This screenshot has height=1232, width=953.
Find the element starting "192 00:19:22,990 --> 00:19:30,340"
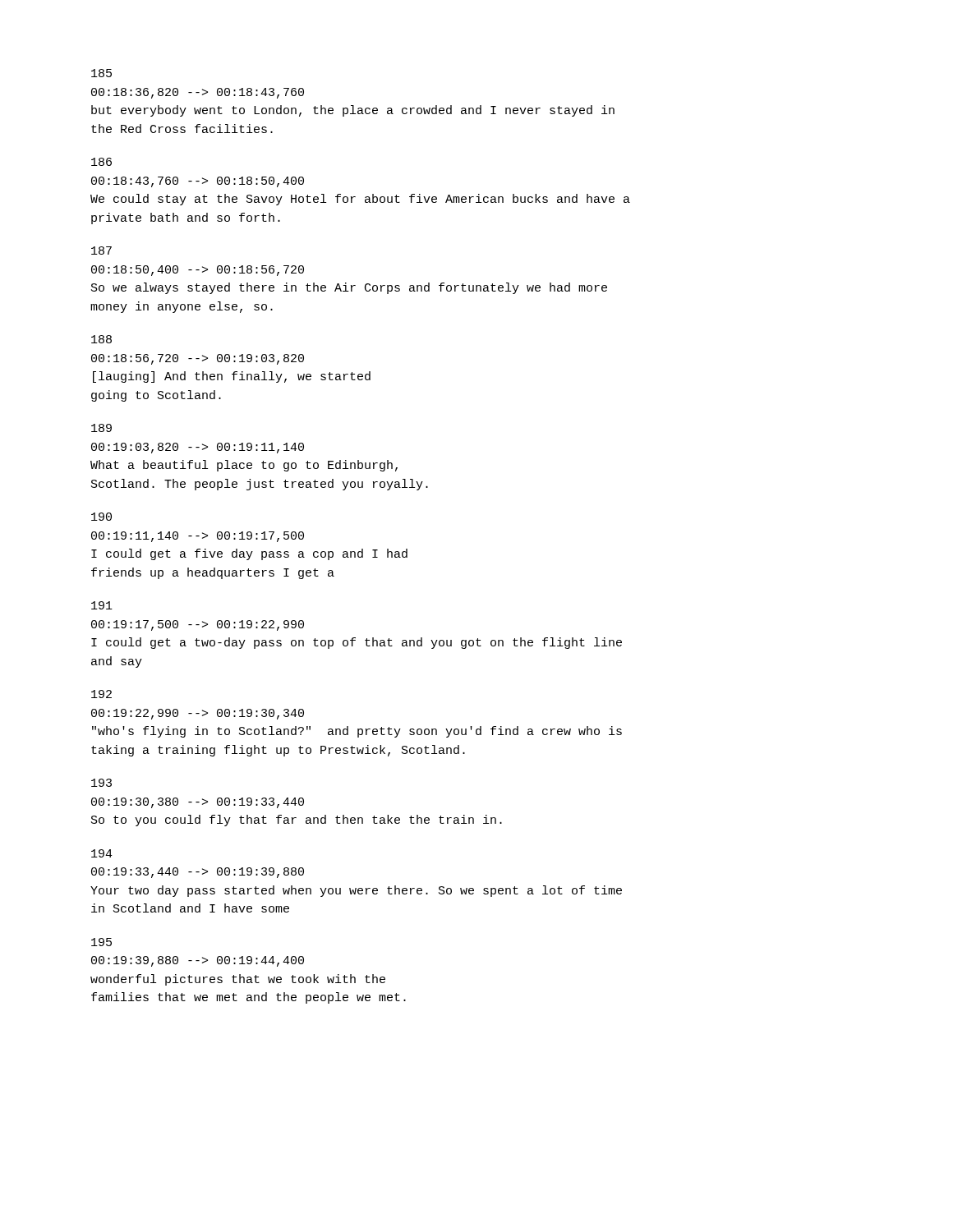pos(460,724)
